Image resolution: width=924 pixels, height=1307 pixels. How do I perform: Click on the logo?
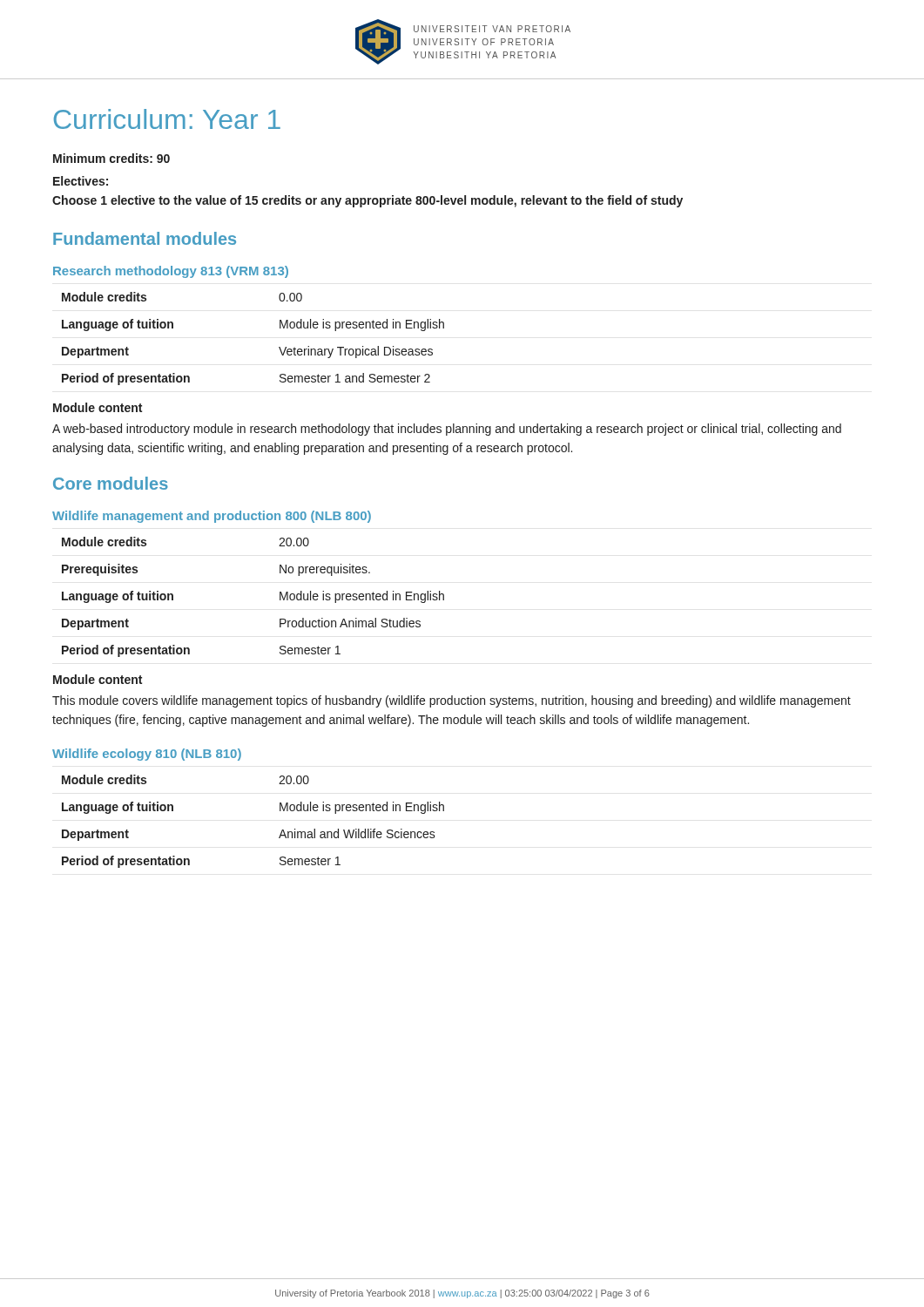point(462,42)
